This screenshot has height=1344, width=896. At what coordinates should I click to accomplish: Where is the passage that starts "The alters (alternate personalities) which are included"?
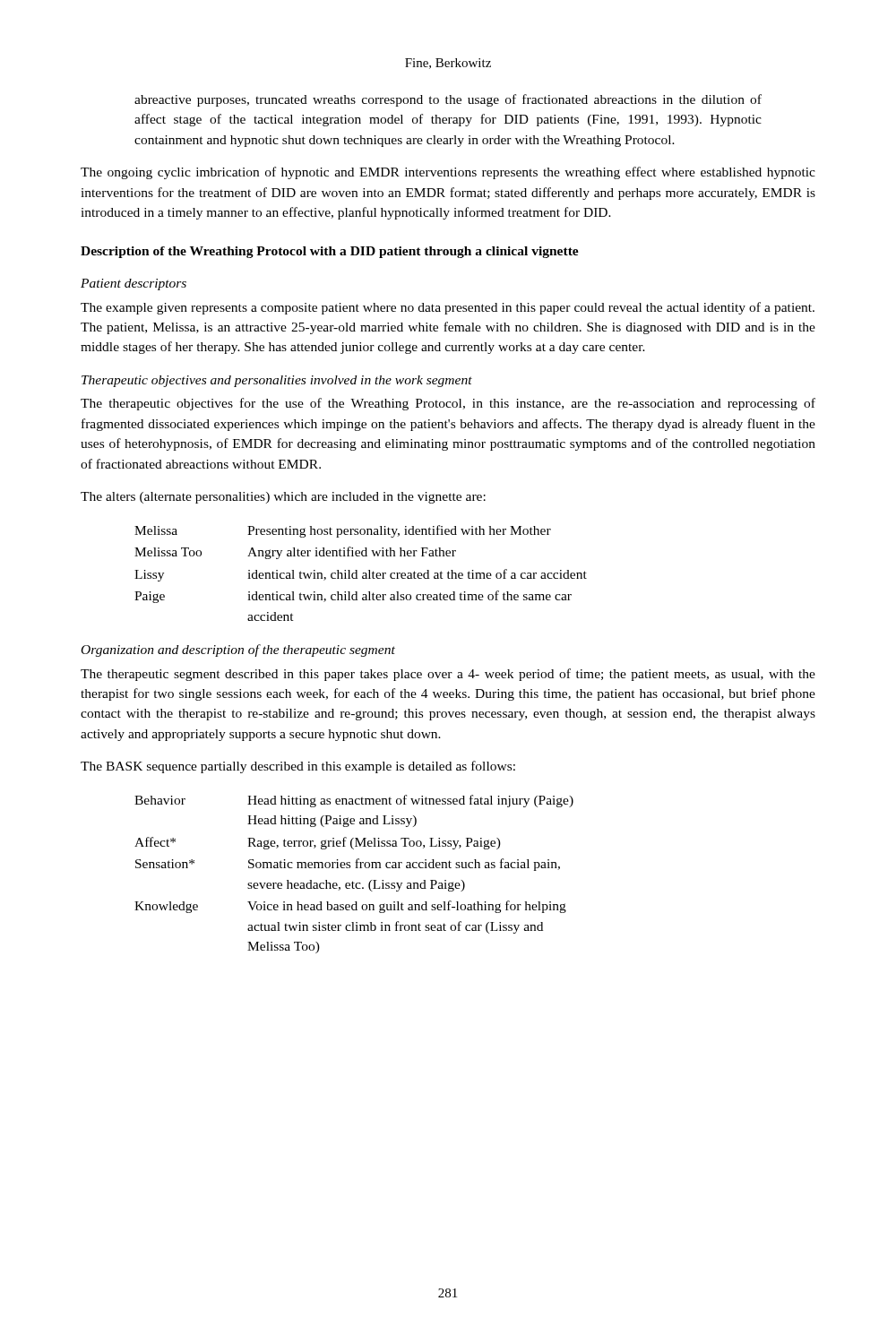283,496
